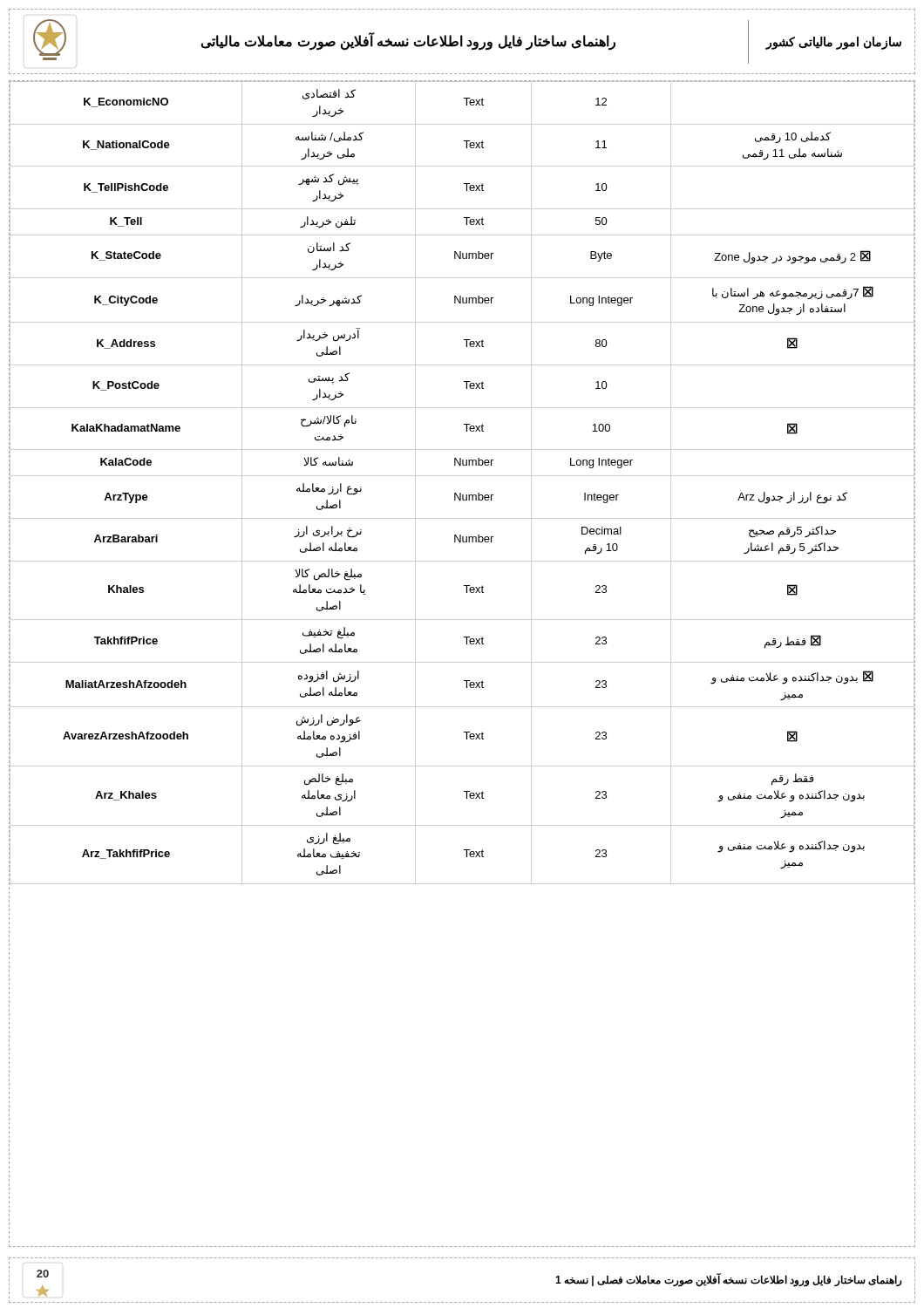Click on the table containing "کد استان خریدار"

[x=462, y=664]
